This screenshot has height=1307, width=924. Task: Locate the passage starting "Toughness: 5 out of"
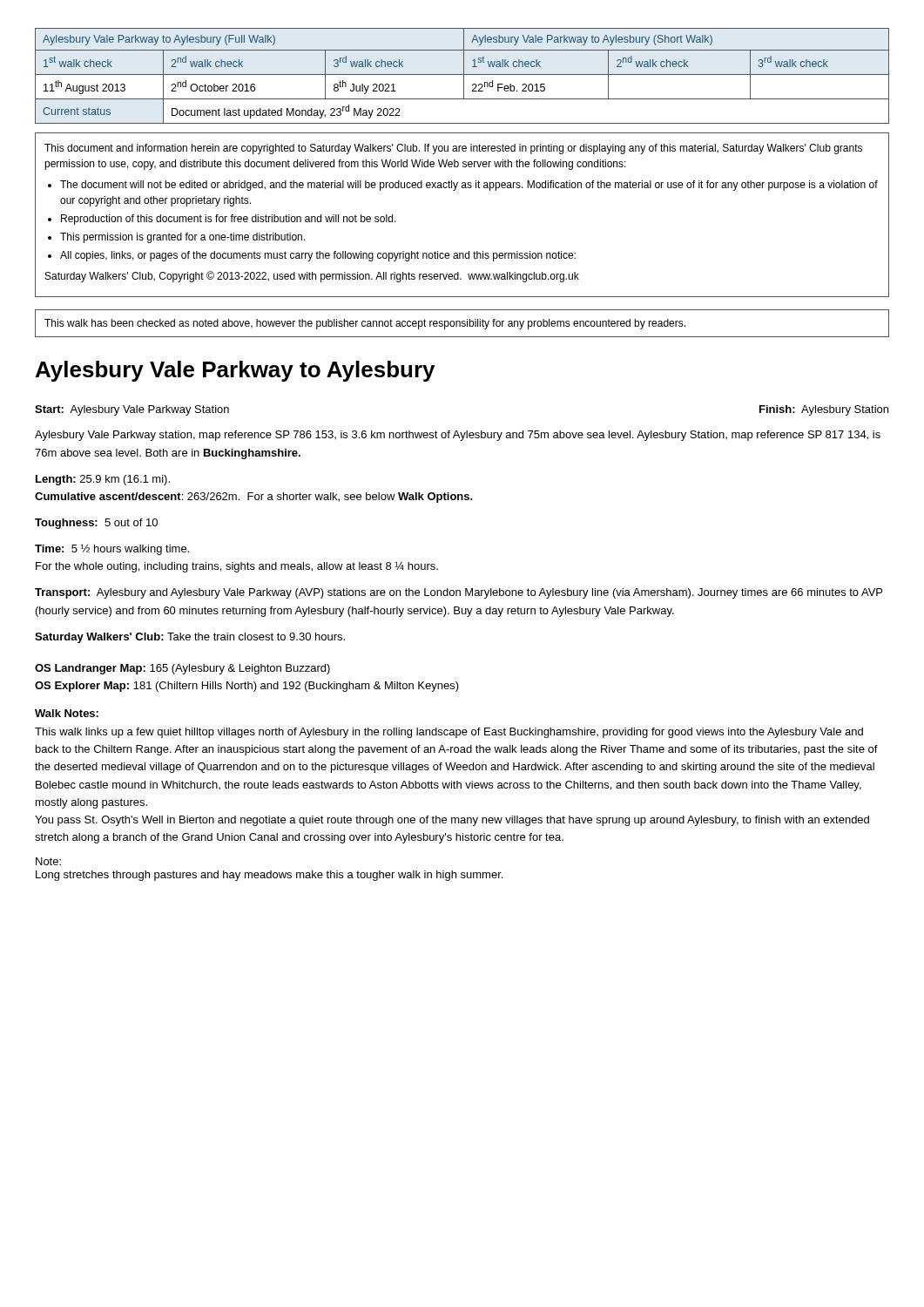pyautogui.click(x=96, y=522)
